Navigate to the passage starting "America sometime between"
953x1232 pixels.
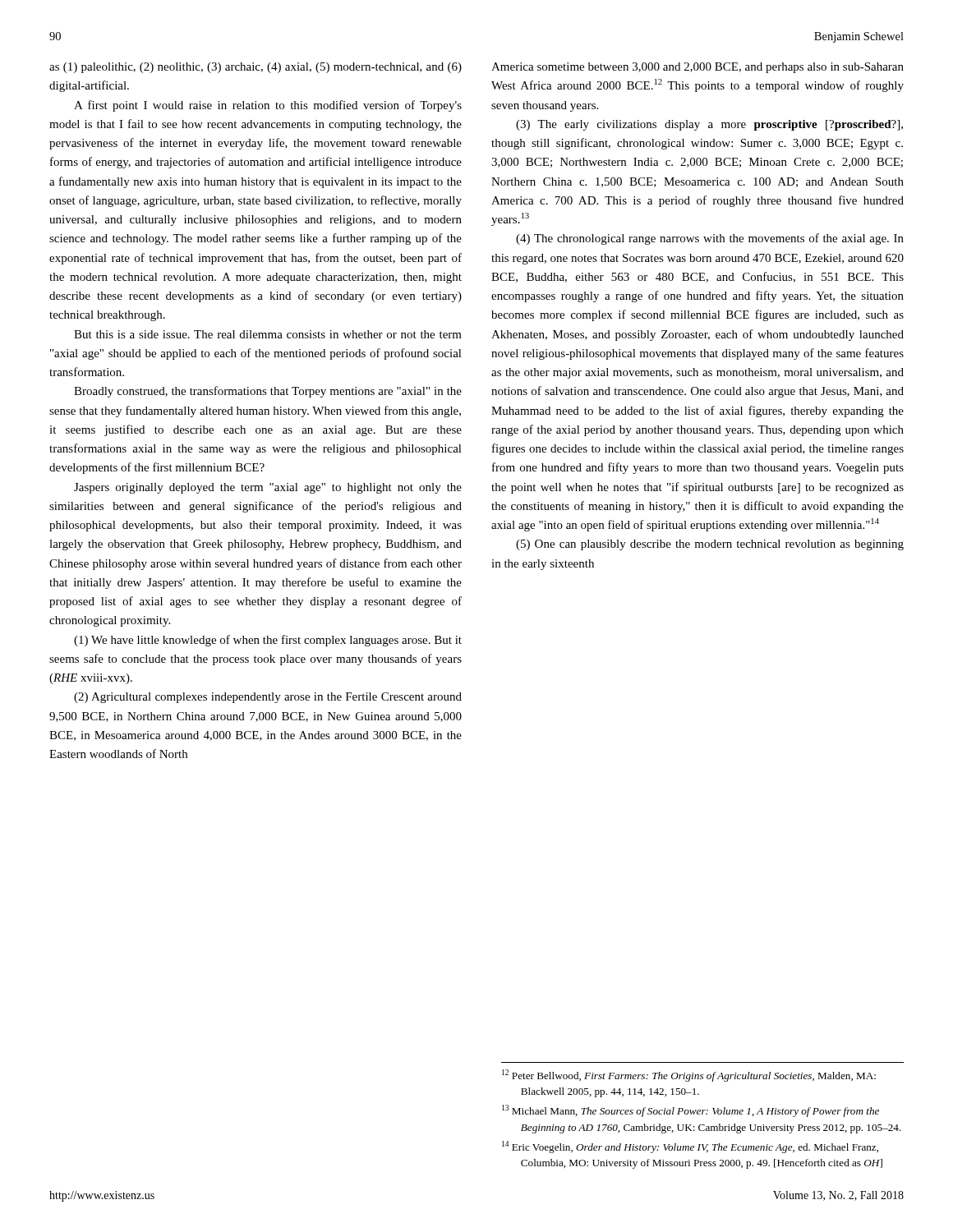(698, 315)
